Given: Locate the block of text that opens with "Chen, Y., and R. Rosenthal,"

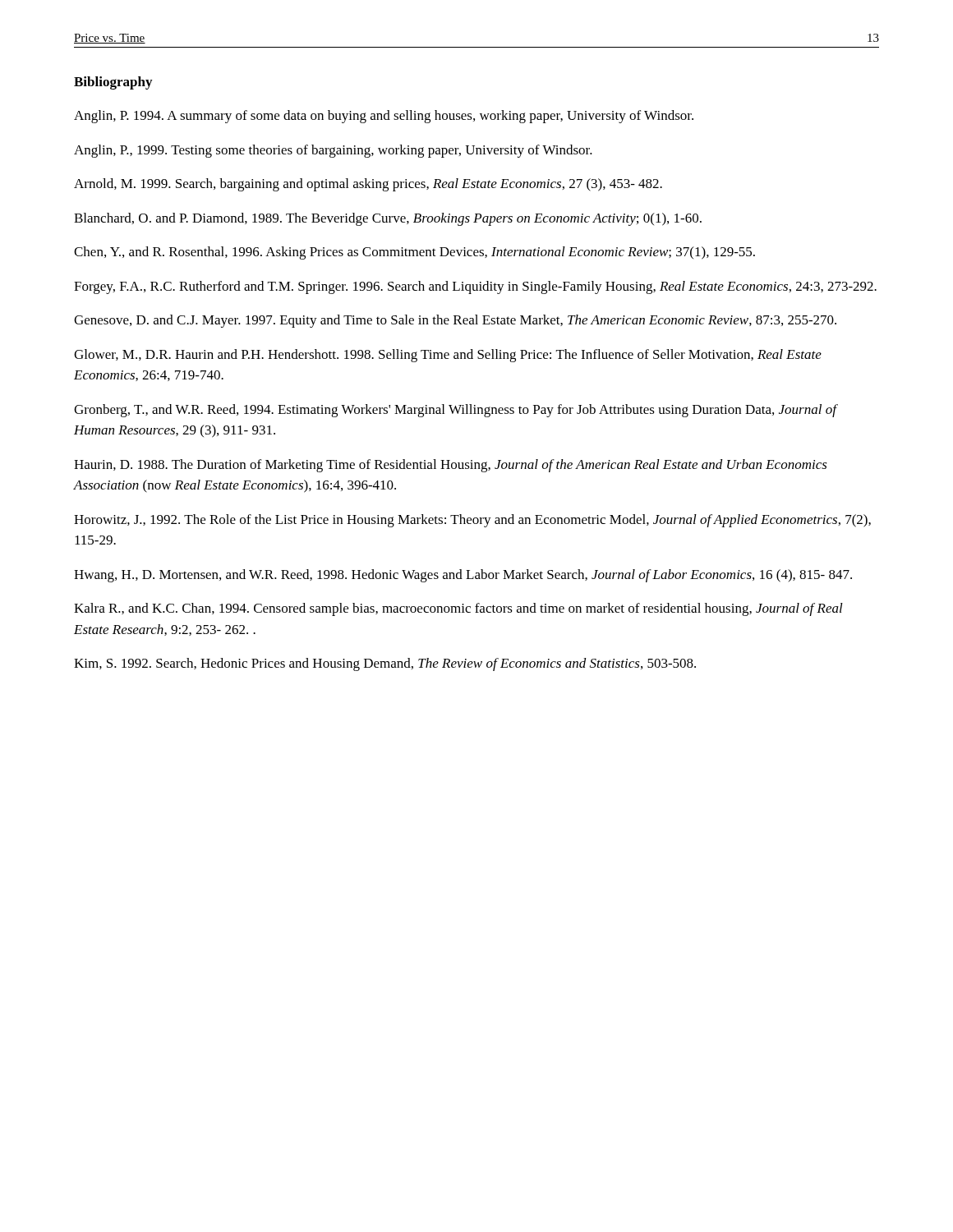Looking at the screenshot, I should point(415,252).
